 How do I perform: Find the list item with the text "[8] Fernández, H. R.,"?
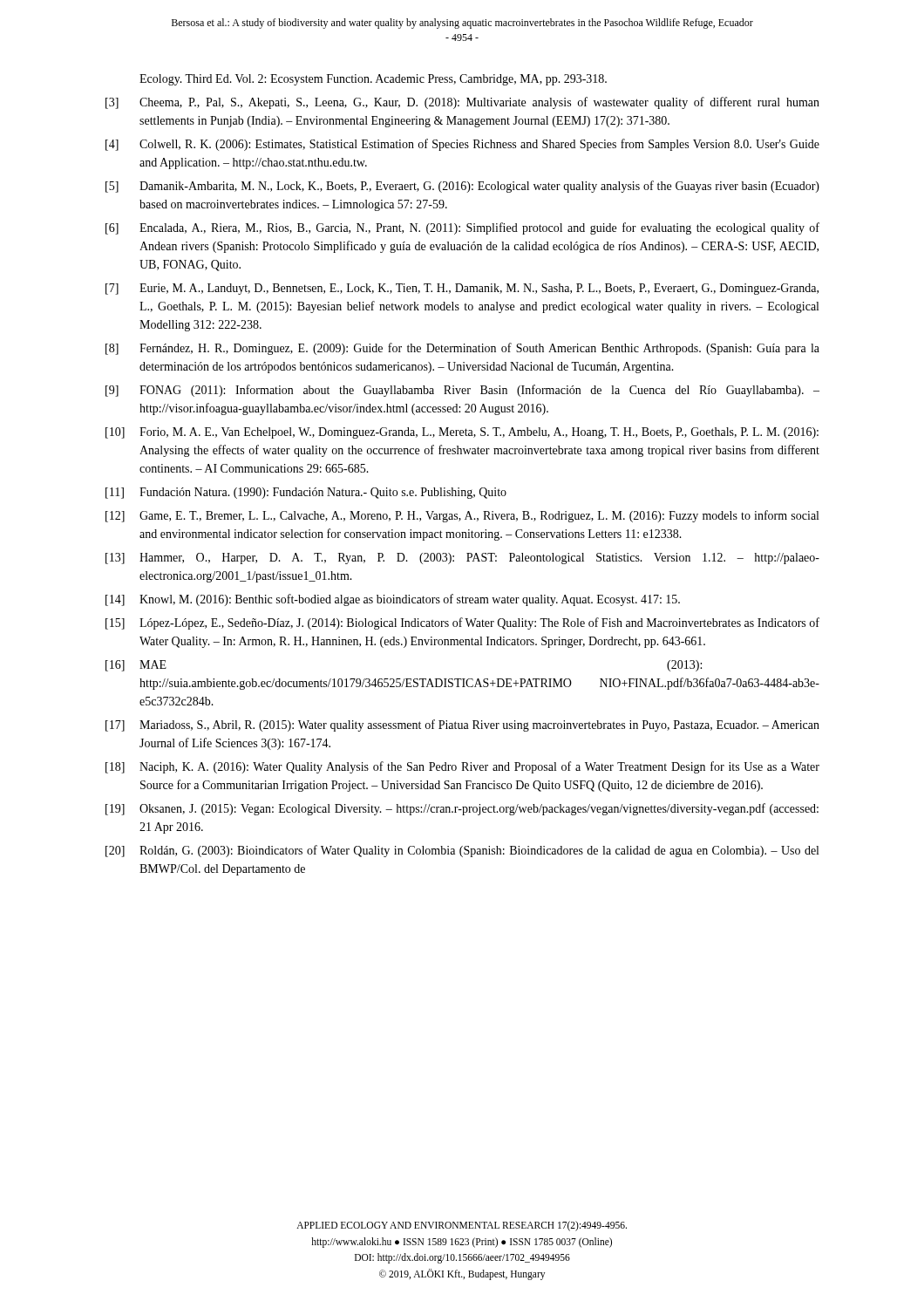point(462,357)
